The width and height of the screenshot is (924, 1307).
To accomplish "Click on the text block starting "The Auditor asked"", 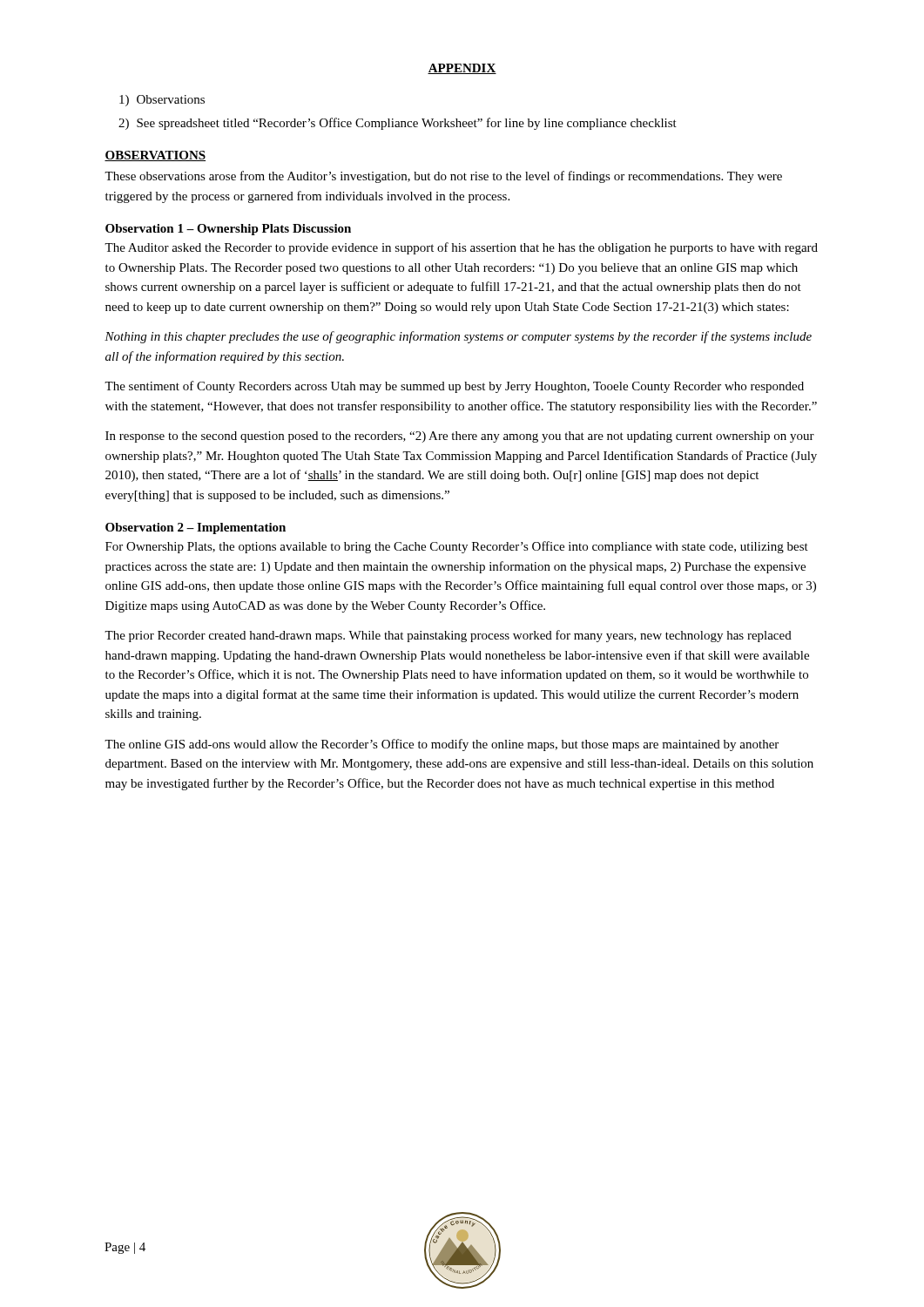I will point(462,277).
